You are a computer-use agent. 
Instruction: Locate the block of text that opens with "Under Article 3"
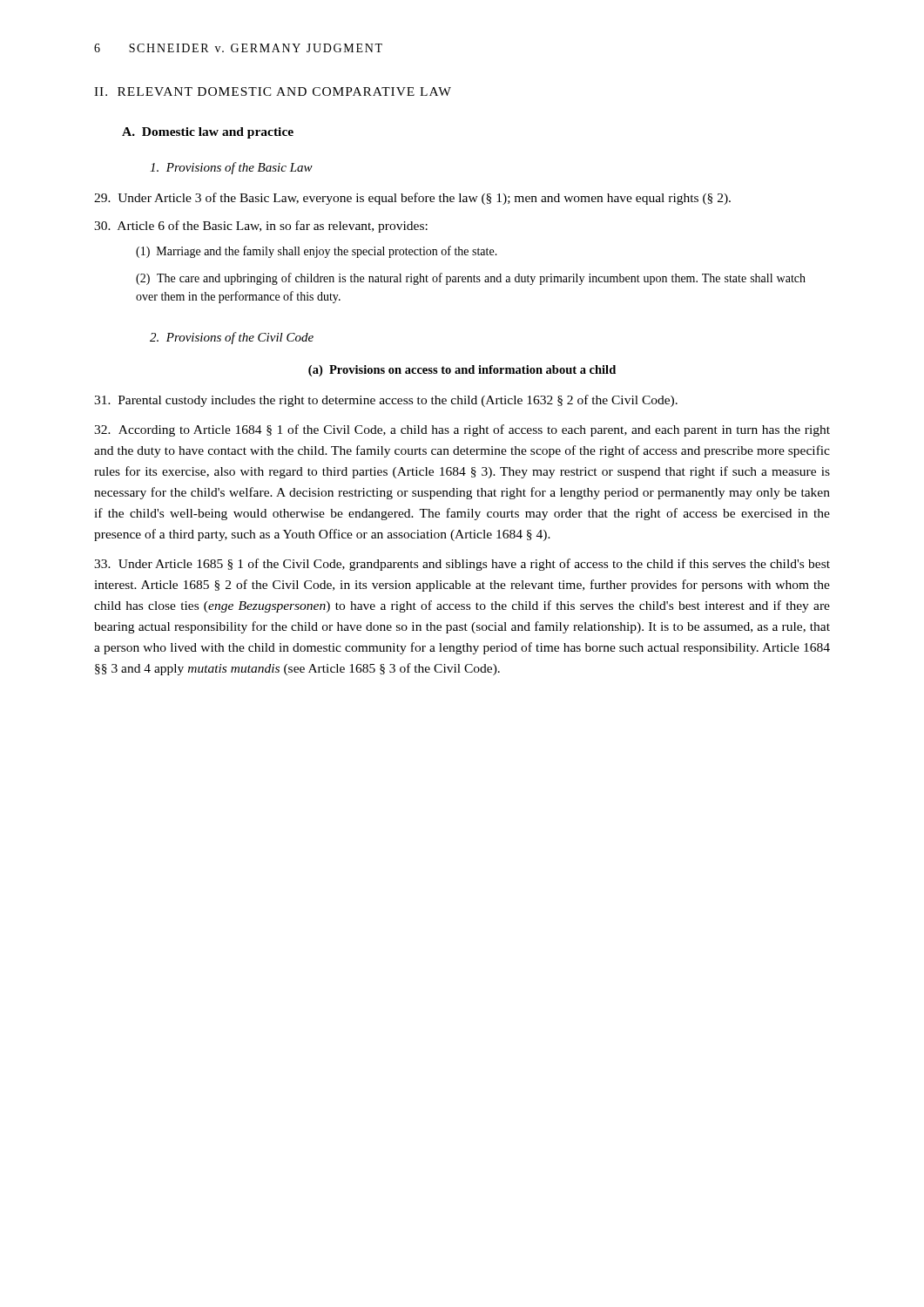point(462,212)
